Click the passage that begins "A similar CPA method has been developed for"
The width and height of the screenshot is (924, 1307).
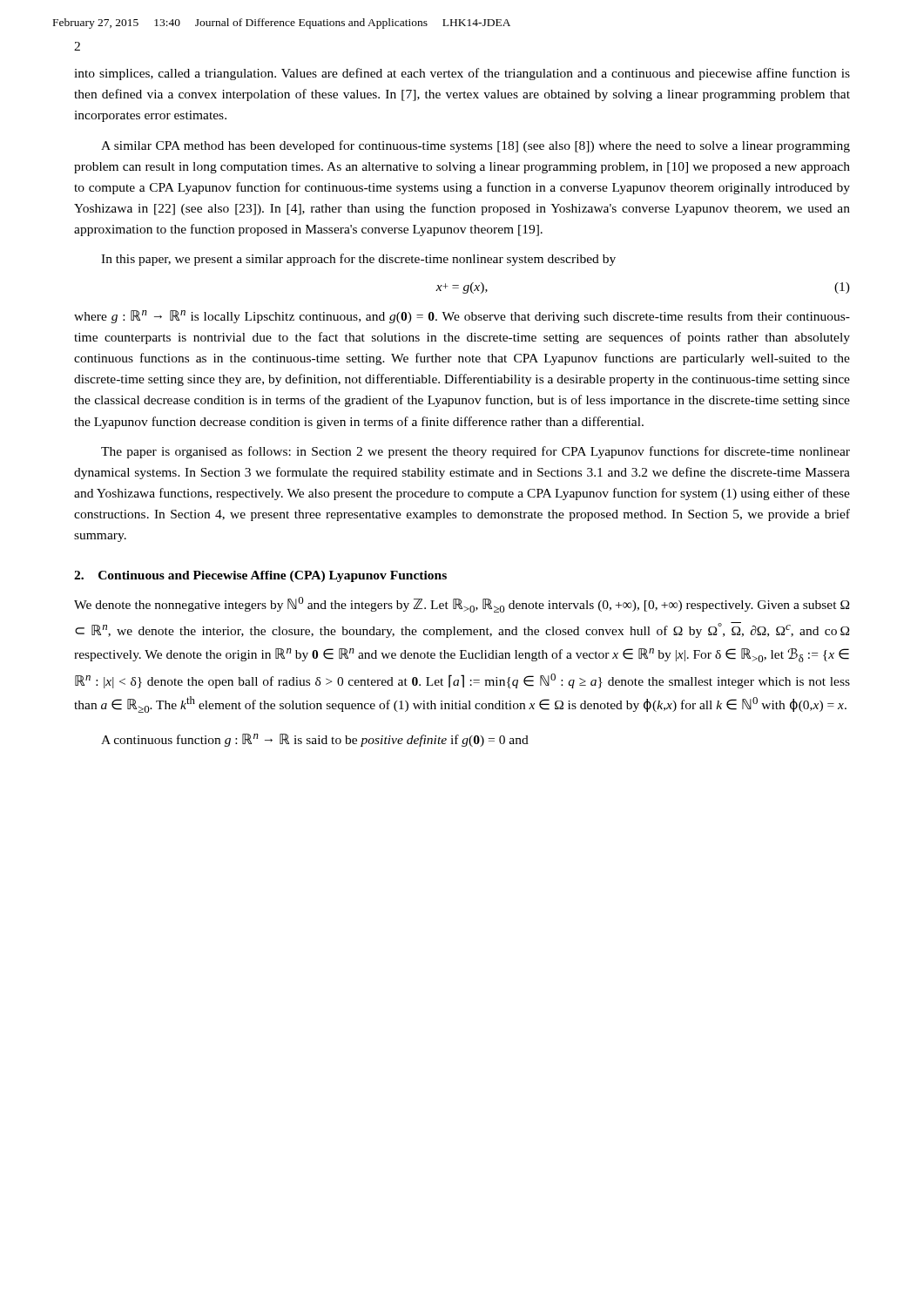[462, 187]
